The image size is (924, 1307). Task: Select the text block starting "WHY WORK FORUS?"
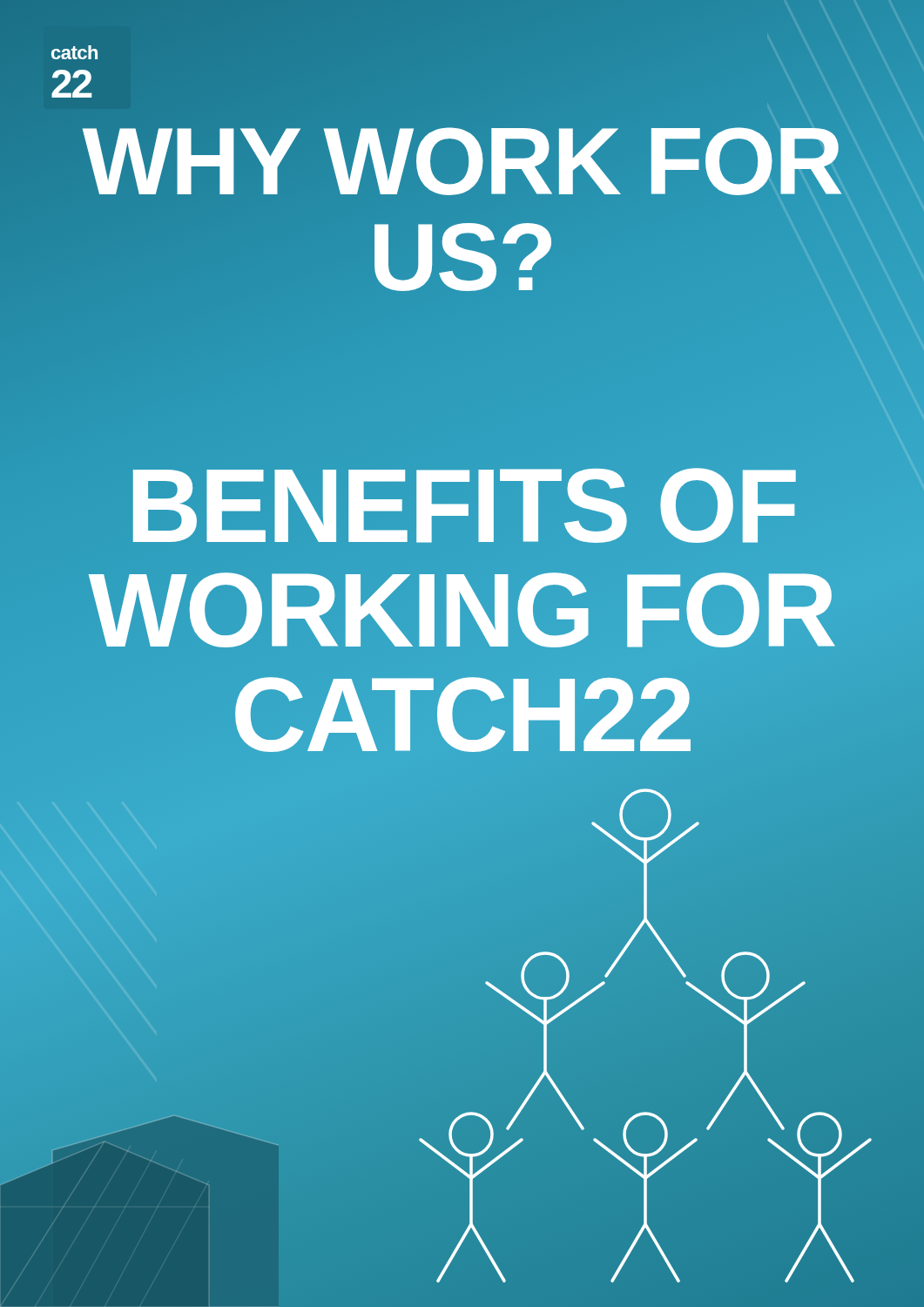click(462, 209)
